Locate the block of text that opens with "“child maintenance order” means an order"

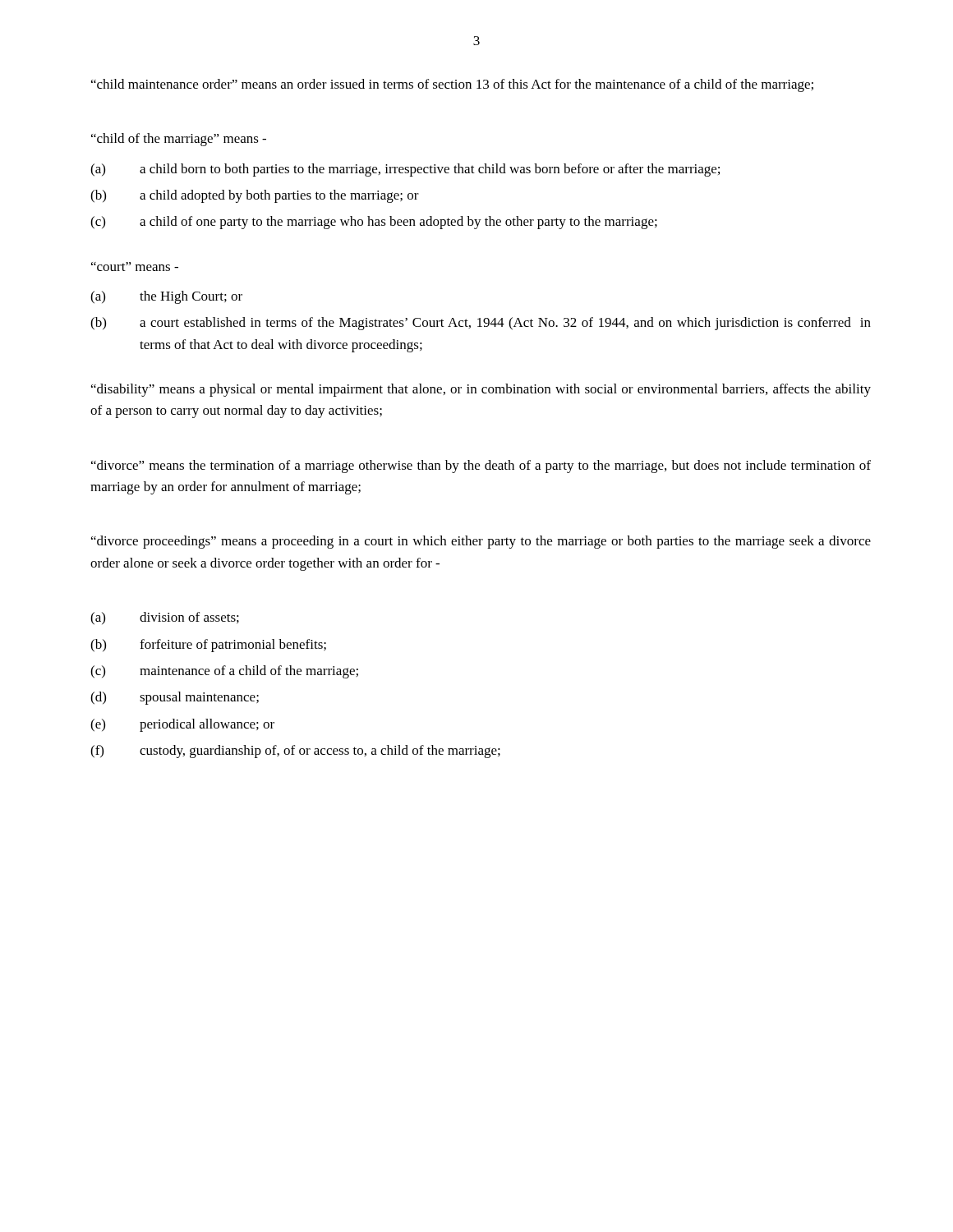tap(452, 84)
